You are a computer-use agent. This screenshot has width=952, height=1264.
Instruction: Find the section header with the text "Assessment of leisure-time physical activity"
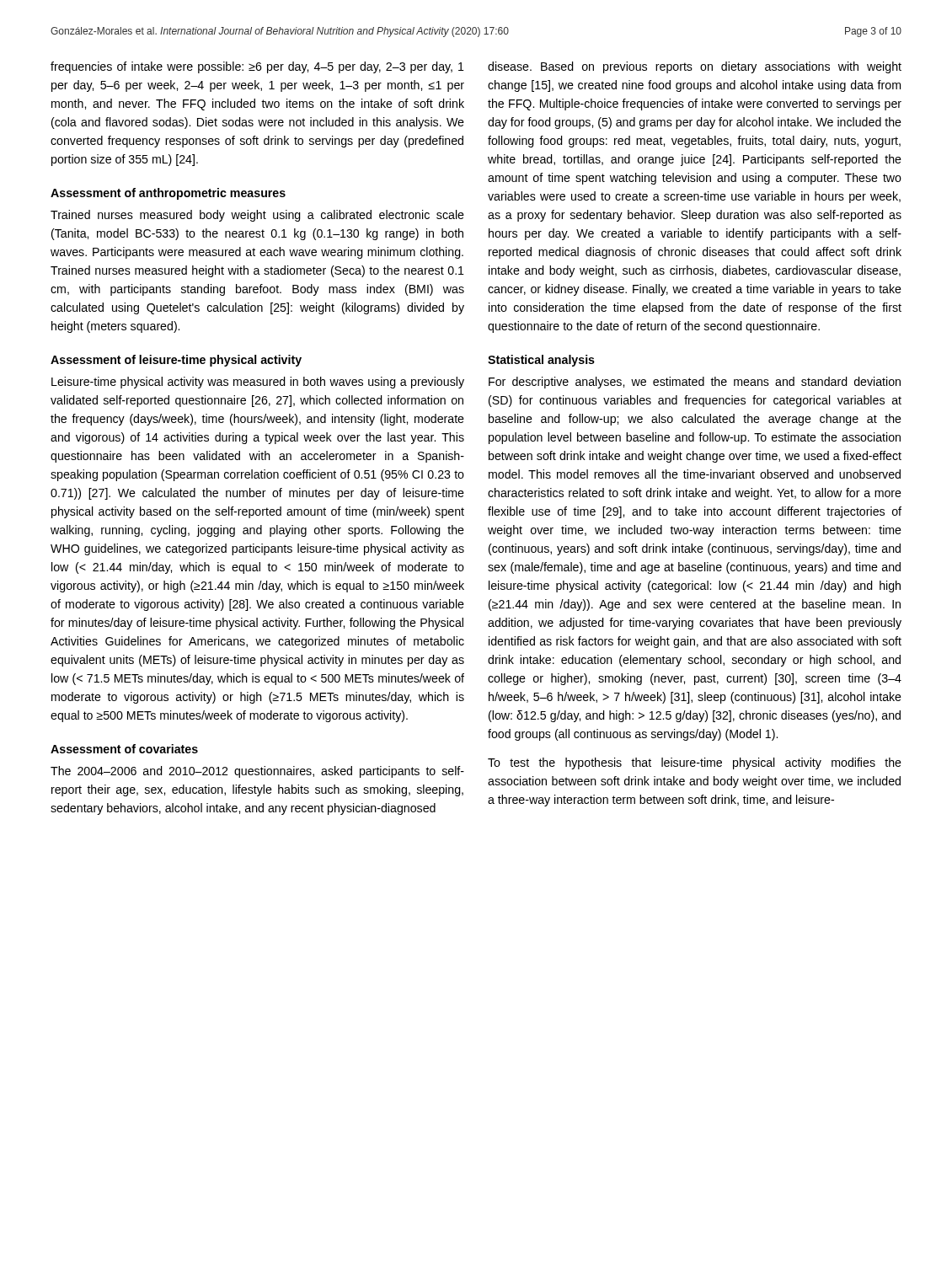[176, 360]
